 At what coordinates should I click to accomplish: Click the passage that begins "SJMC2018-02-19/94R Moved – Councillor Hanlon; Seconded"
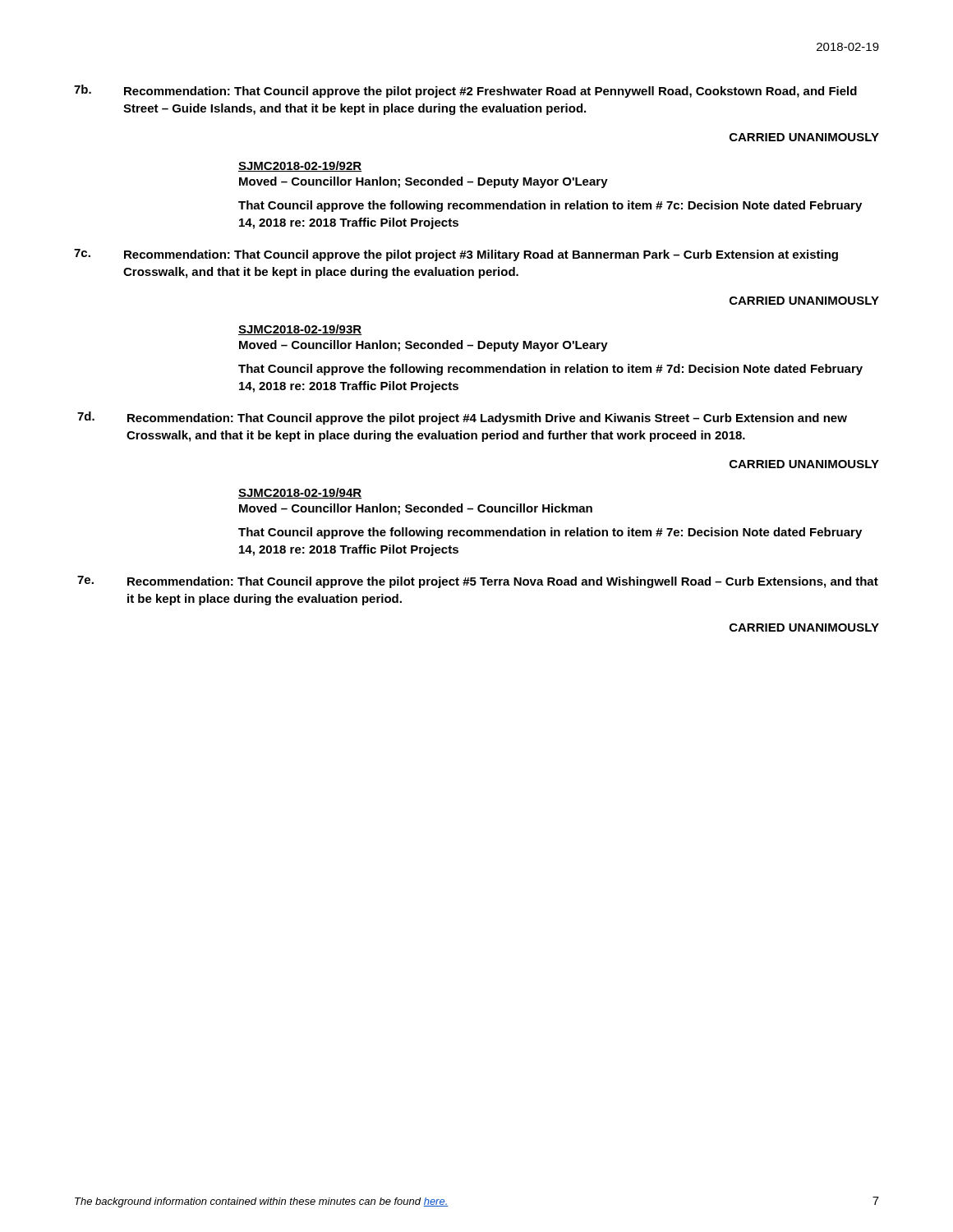pos(559,522)
